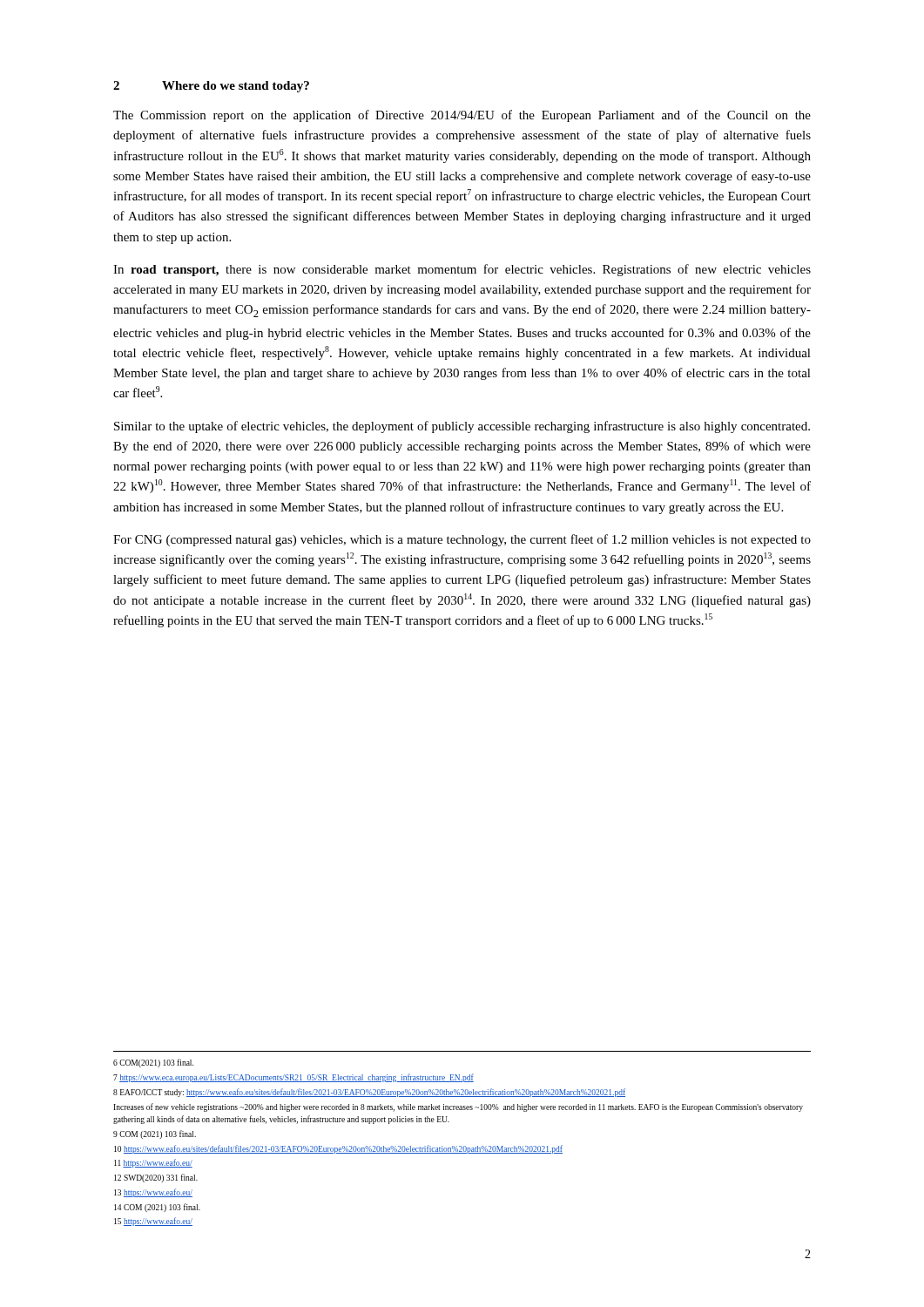Locate the text "6 COM(2021) 103 final."

462,1064
